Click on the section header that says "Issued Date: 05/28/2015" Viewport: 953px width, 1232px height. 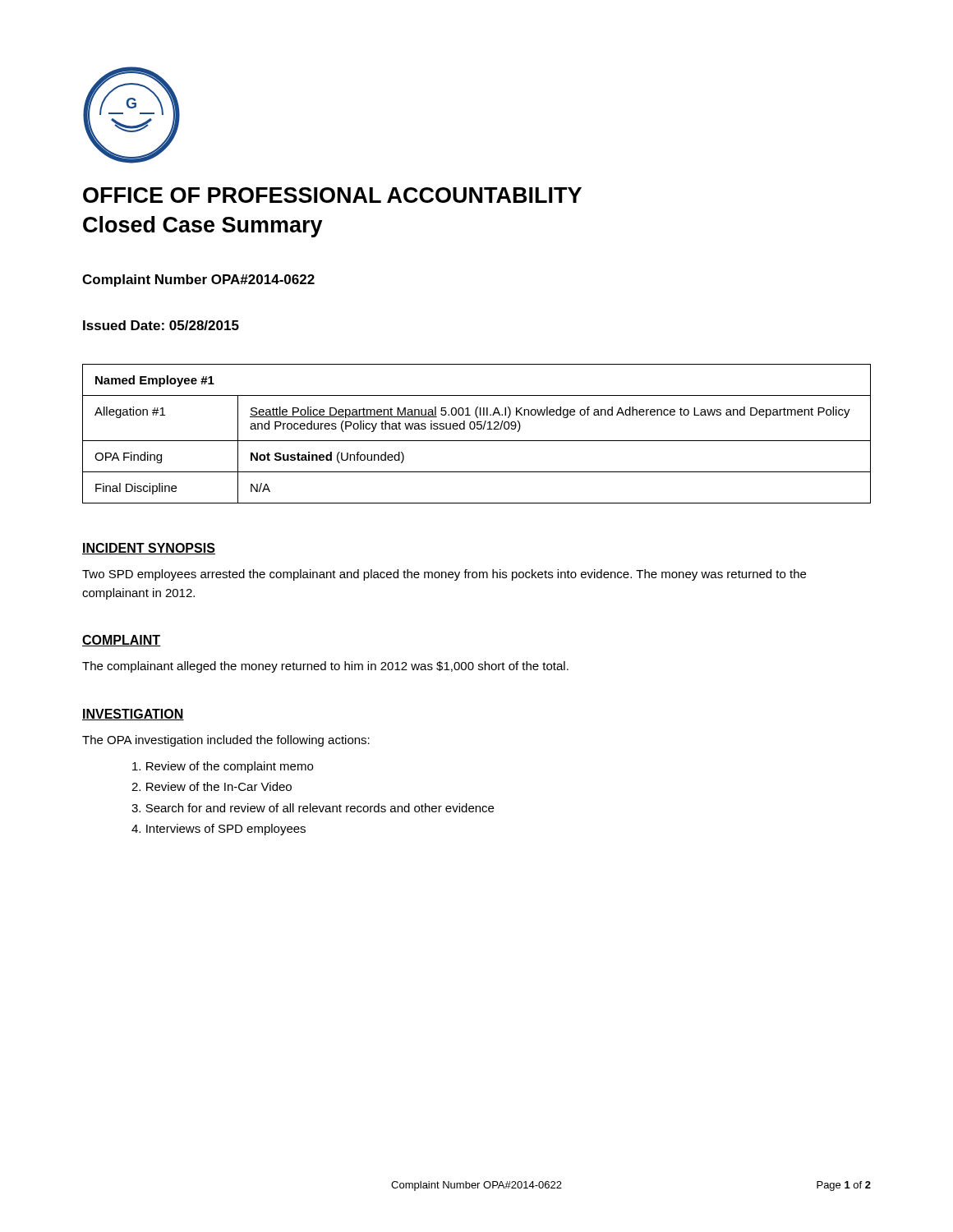pyautogui.click(x=161, y=325)
